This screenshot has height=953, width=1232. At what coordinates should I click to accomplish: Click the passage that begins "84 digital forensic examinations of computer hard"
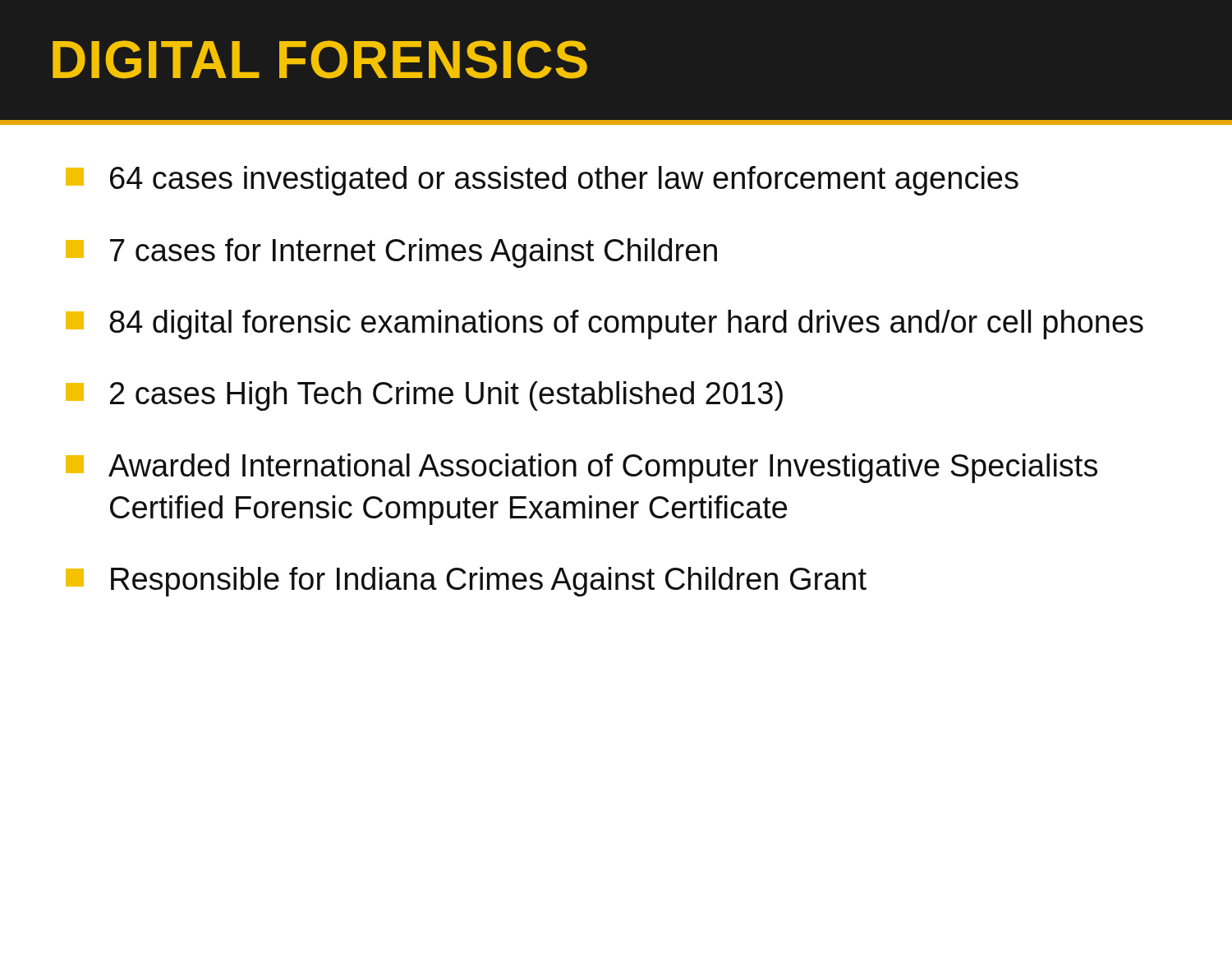616,323
